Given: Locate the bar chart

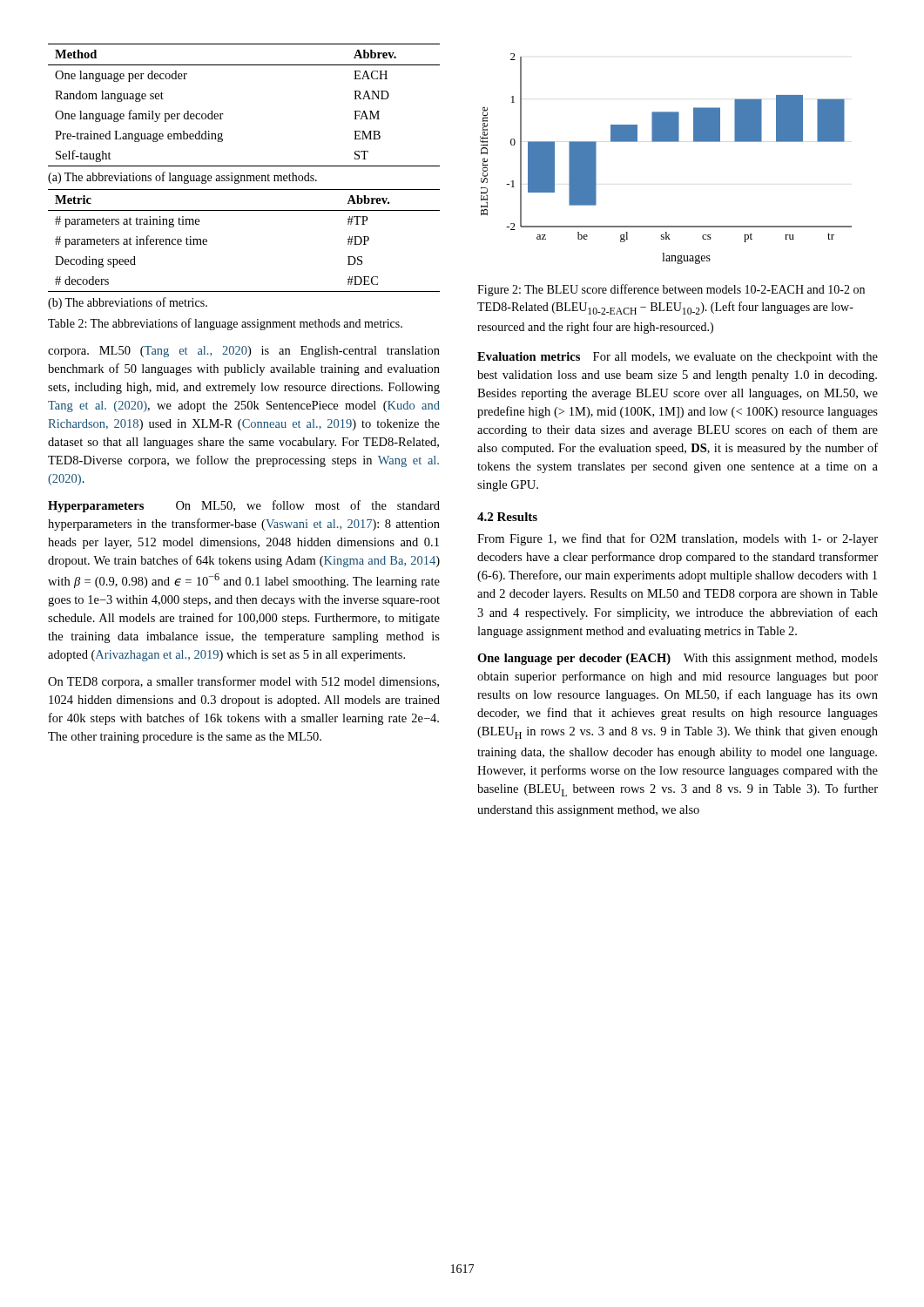Looking at the screenshot, I should (678, 161).
